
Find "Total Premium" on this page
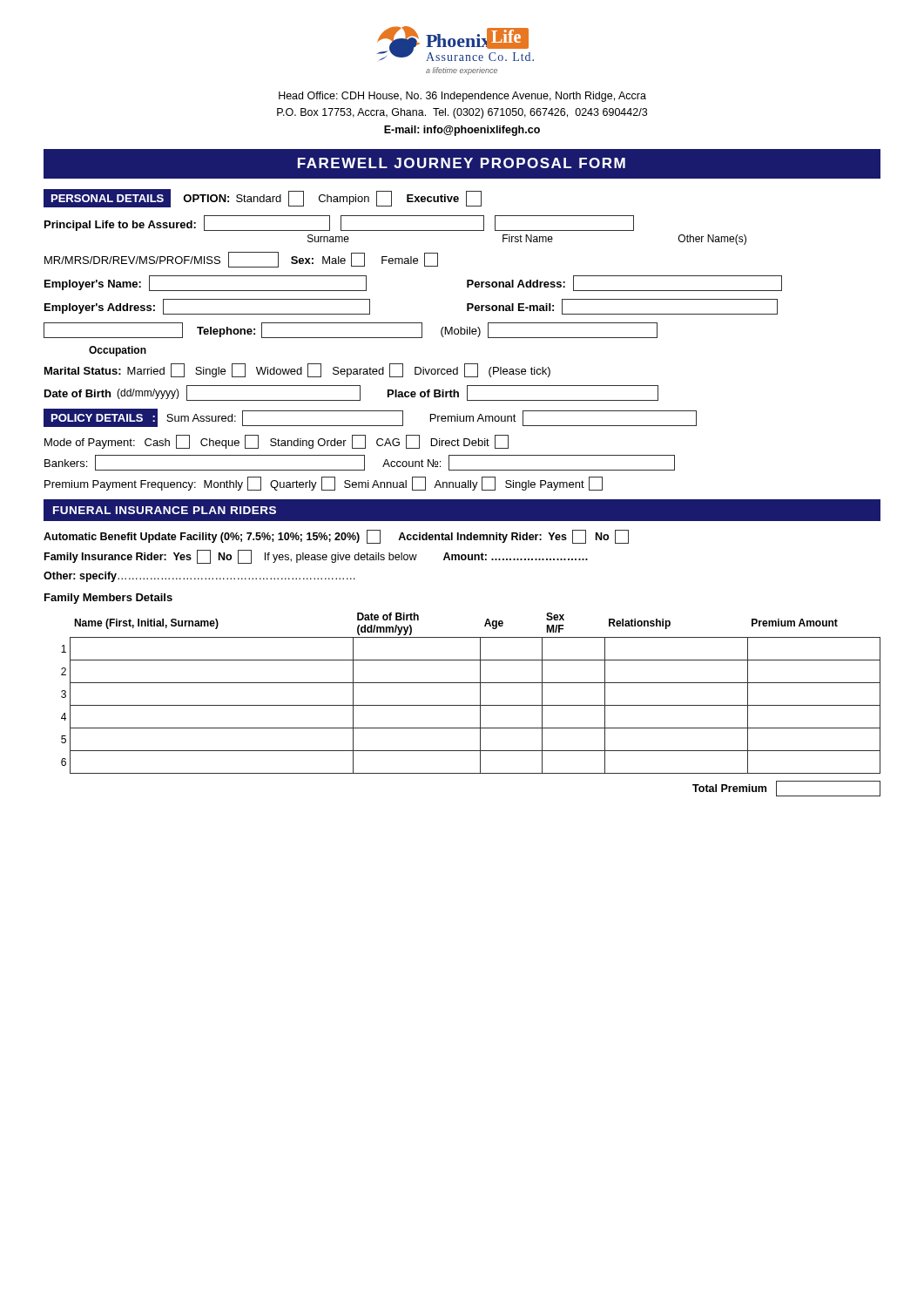(x=786, y=789)
